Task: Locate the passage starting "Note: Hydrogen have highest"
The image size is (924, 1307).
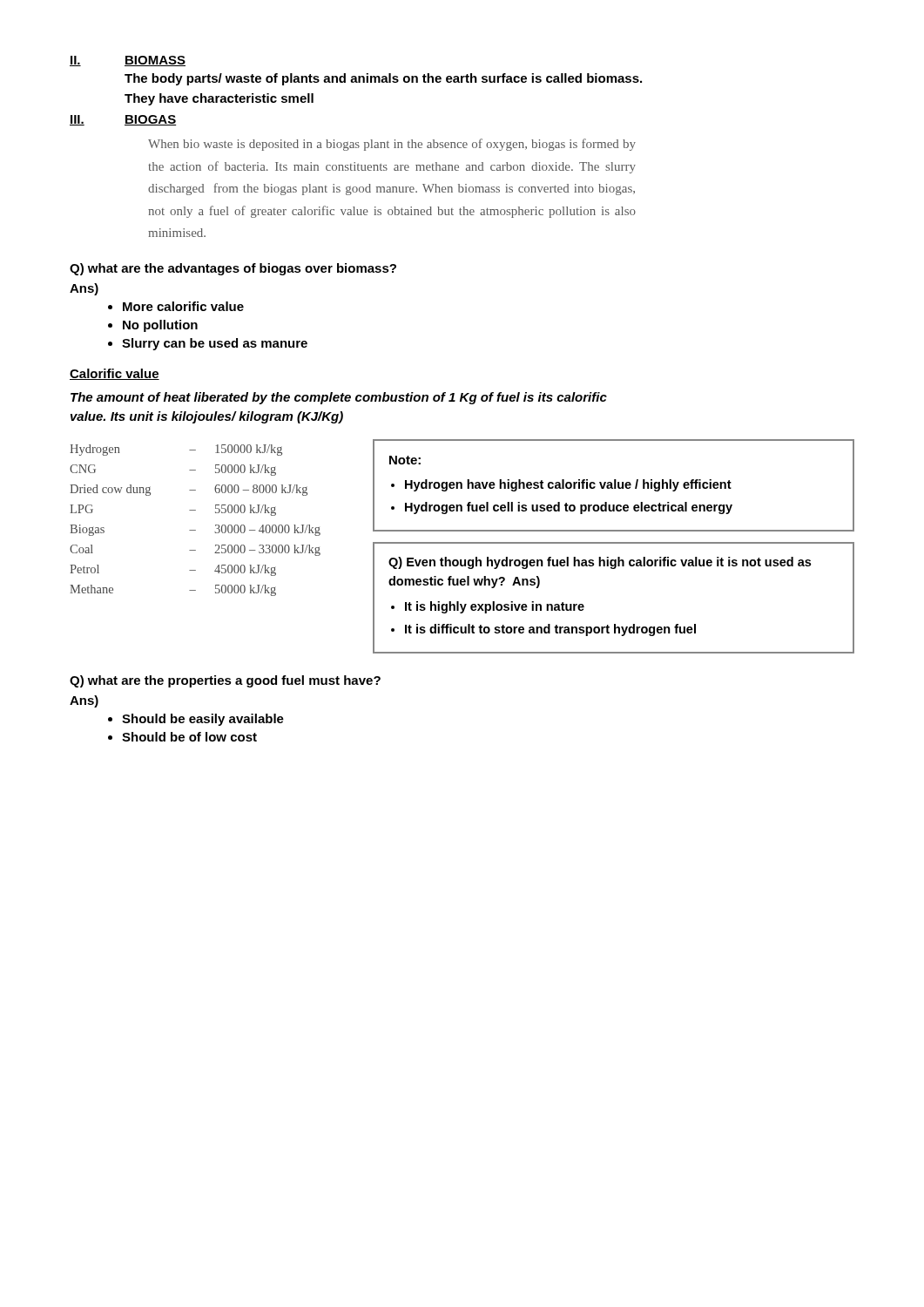Action: coord(614,483)
